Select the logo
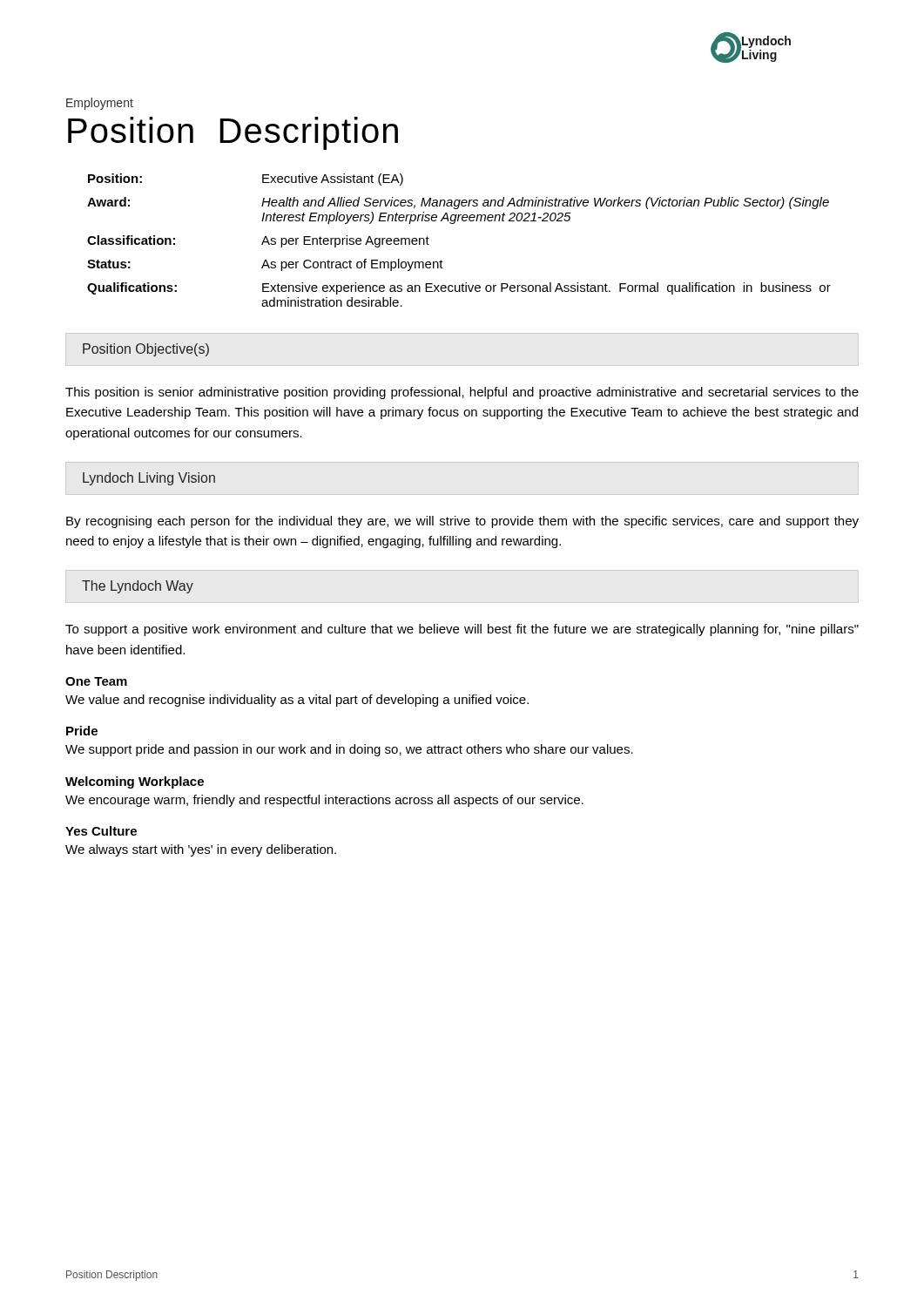This screenshot has width=924, height=1307. (776, 48)
